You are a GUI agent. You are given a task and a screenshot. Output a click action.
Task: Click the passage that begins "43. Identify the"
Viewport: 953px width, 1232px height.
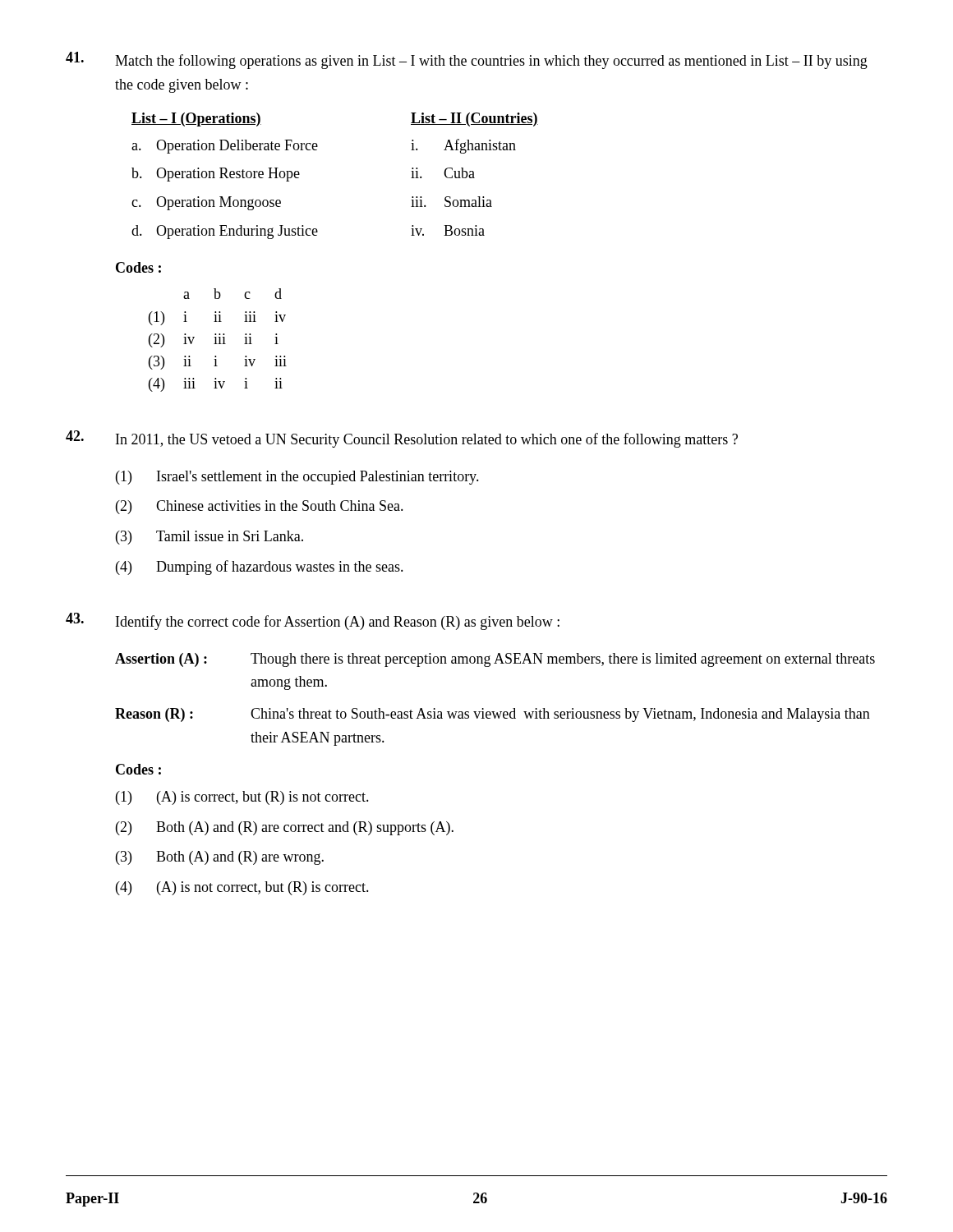pyautogui.click(x=313, y=621)
